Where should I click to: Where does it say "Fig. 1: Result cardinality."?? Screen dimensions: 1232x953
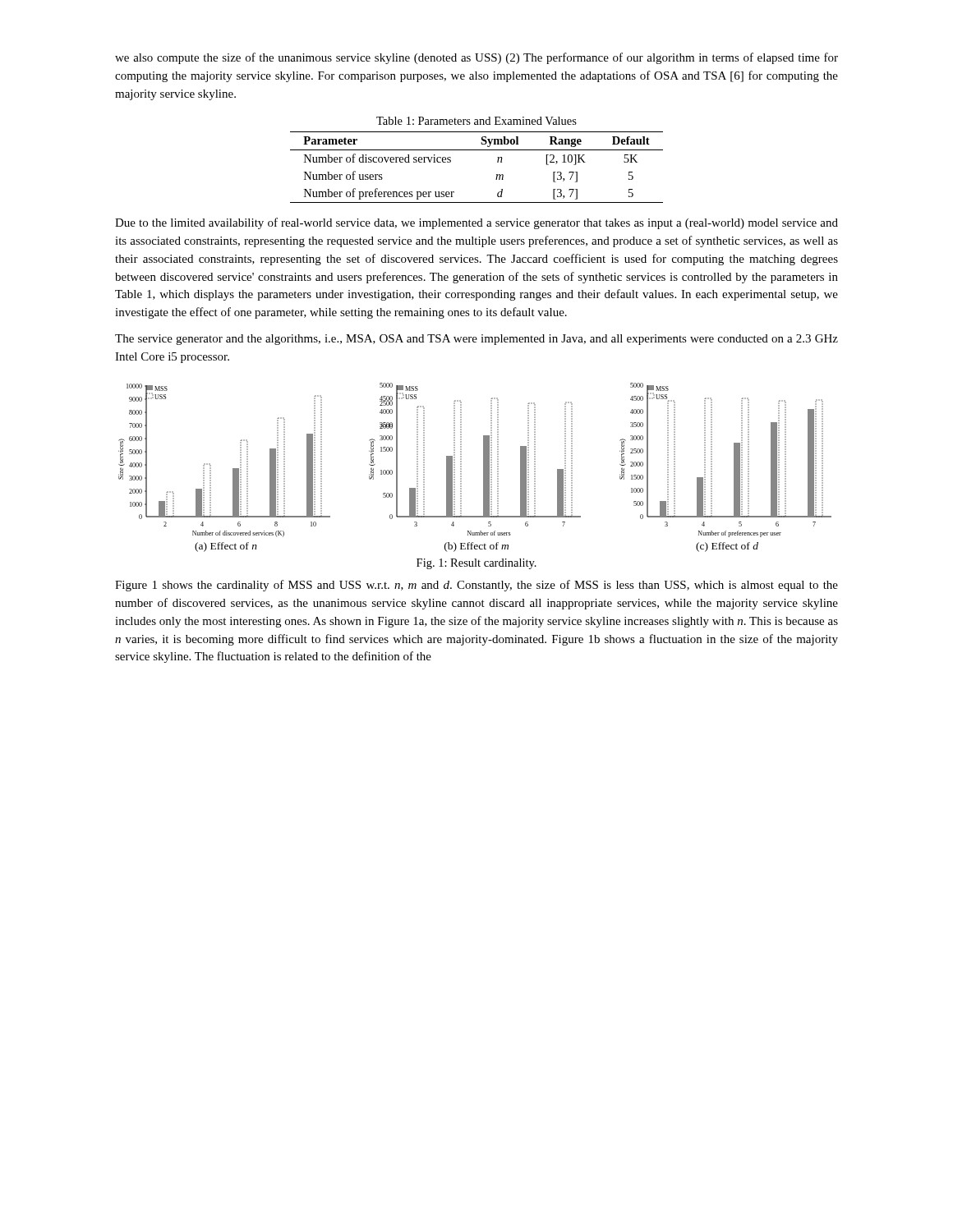[476, 563]
